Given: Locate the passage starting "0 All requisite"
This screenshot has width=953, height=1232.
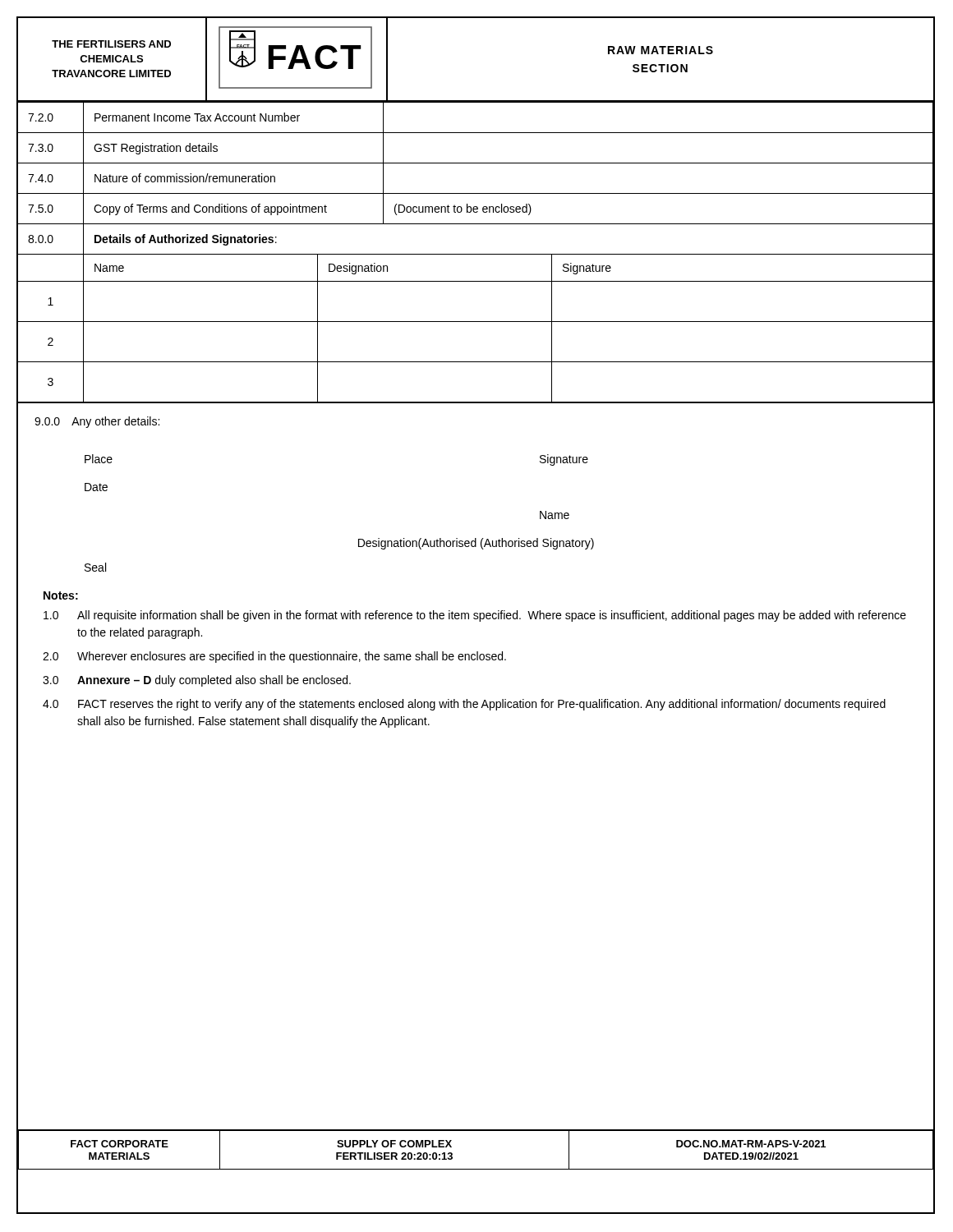Looking at the screenshot, I should point(476,624).
